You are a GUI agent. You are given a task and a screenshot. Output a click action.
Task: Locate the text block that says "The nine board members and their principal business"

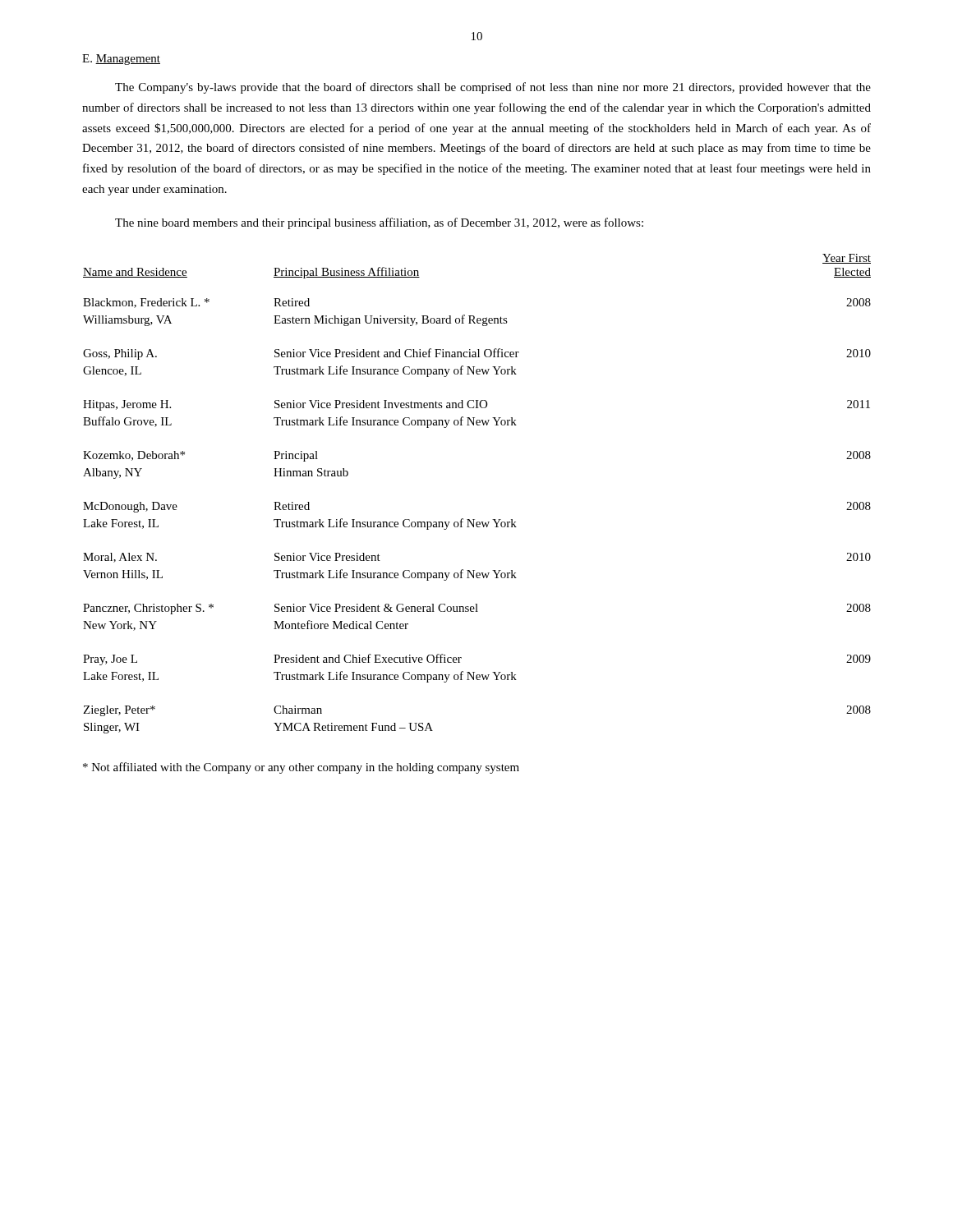pos(380,222)
